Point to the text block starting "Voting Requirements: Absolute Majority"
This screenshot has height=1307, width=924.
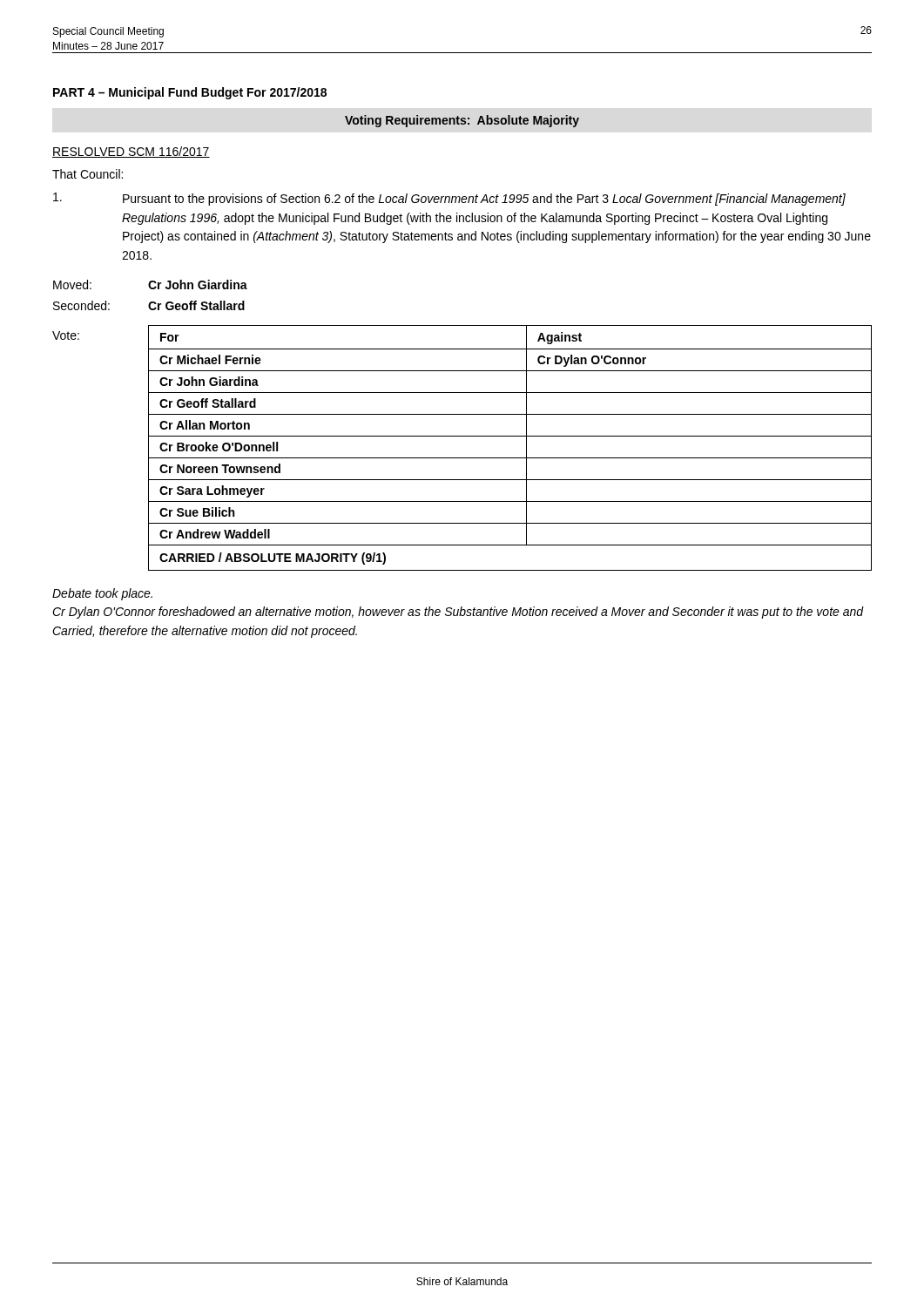pyautogui.click(x=462, y=120)
